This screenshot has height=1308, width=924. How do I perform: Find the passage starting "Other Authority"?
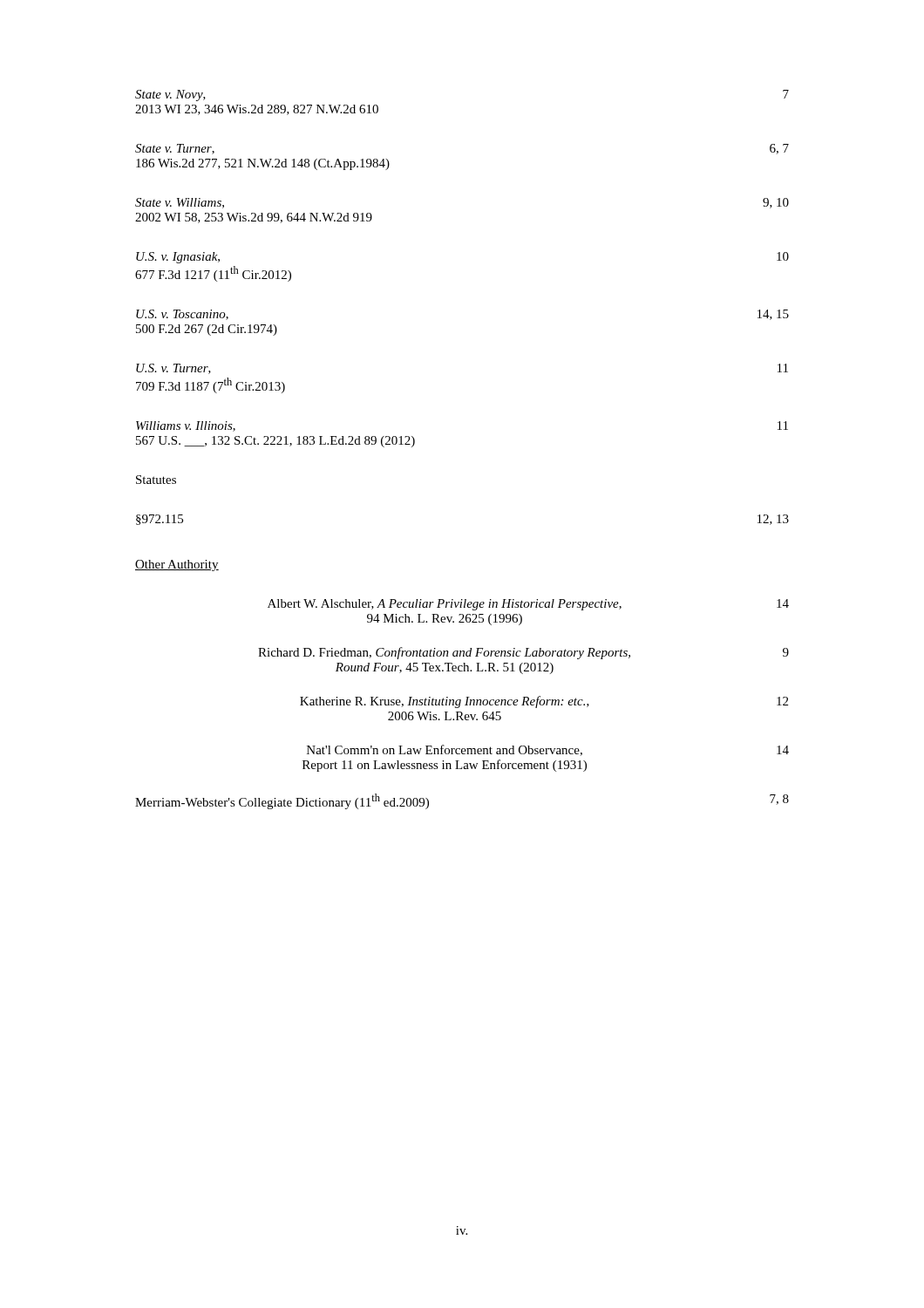[177, 564]
